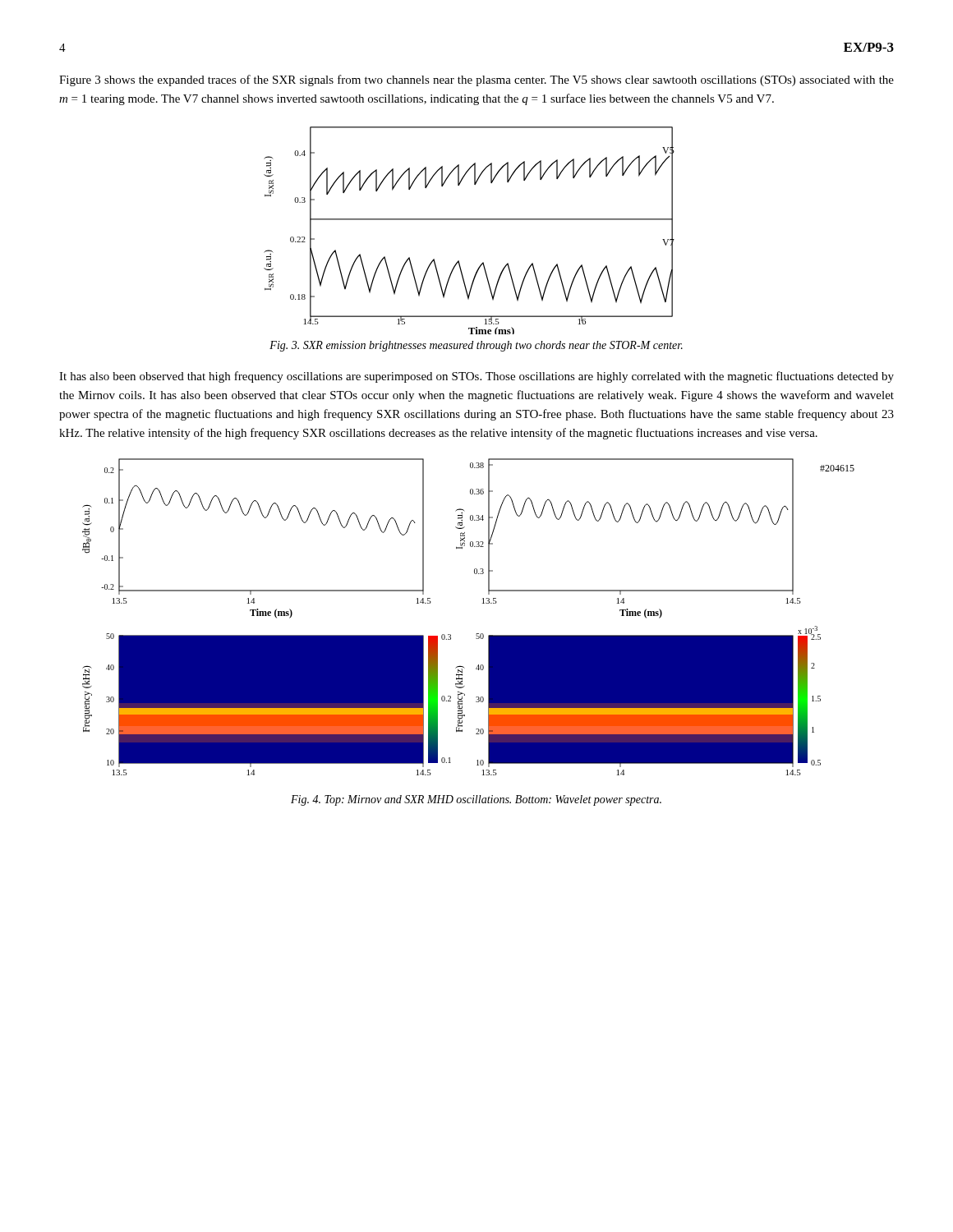Point to the block beginning "It has also been observed that high"
The height and width of the screenshot is (1232, 953).
[x=476, y=404]
